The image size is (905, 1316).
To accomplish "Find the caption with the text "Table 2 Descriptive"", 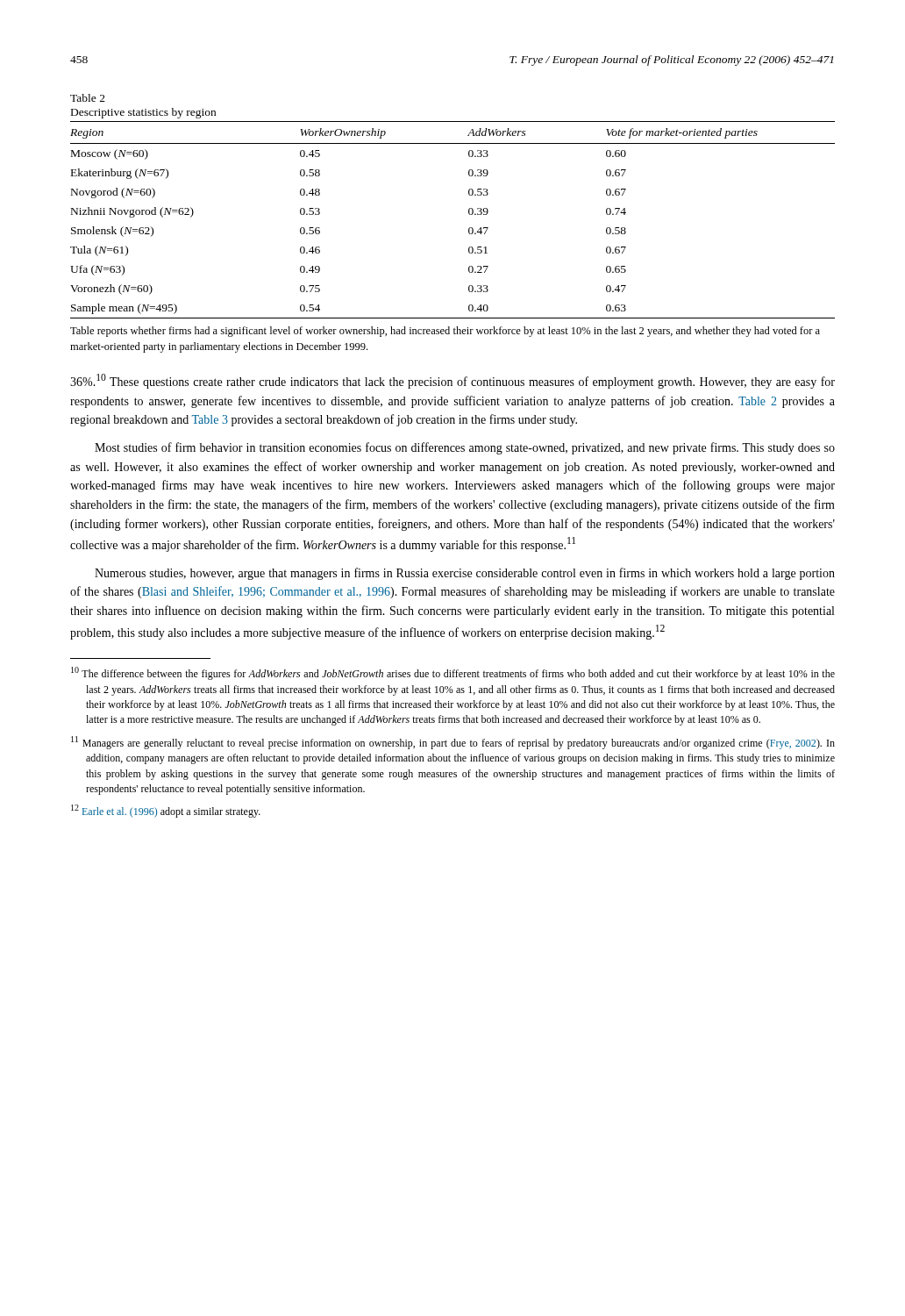I will click(143, 105).
